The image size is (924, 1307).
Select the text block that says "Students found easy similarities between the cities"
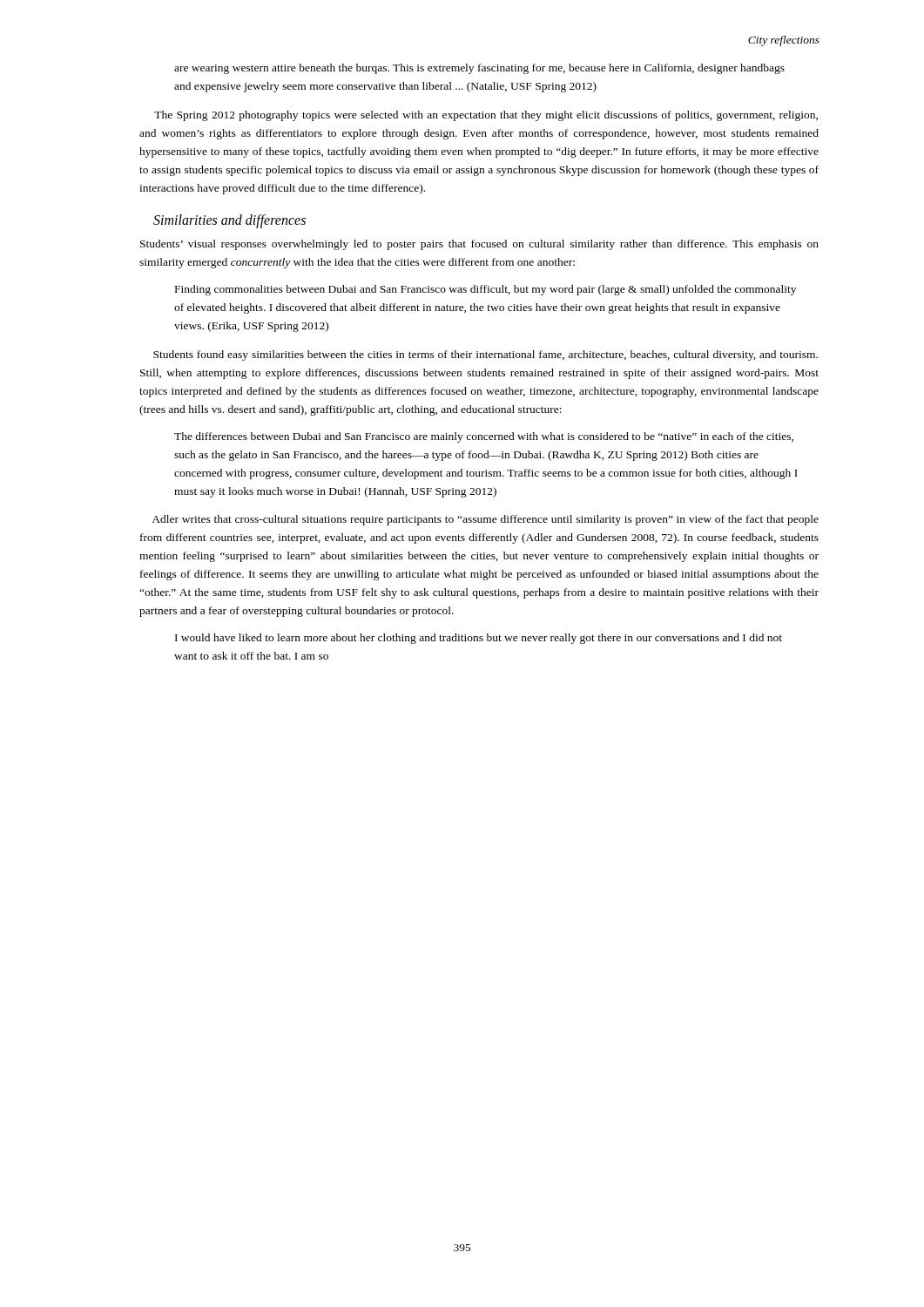[x=479, y=382]
